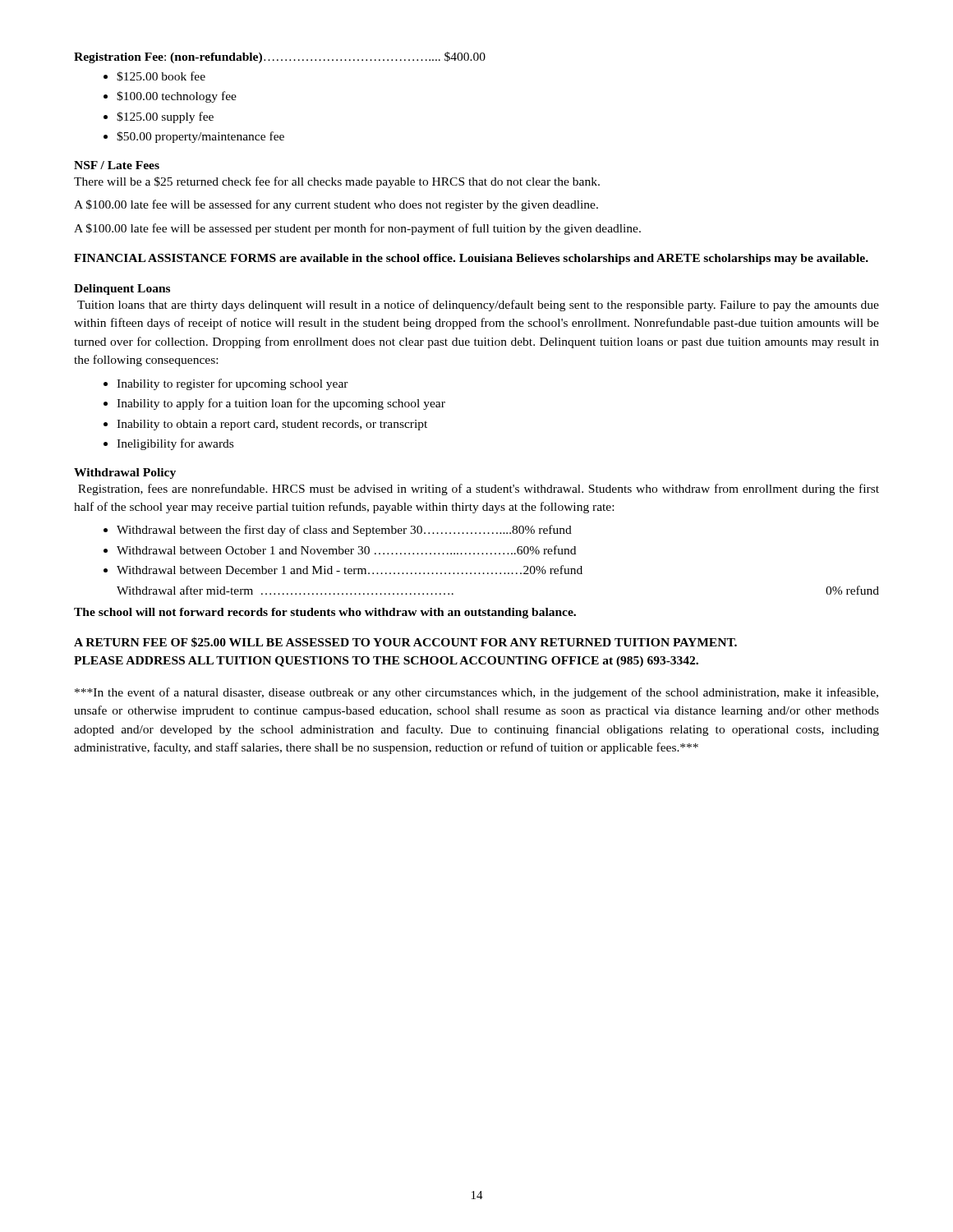The image size is (953, 1232).
Task: Click the passage that begins "Inability to apply for a tuition loan for"
Action: tap(281, 403)
